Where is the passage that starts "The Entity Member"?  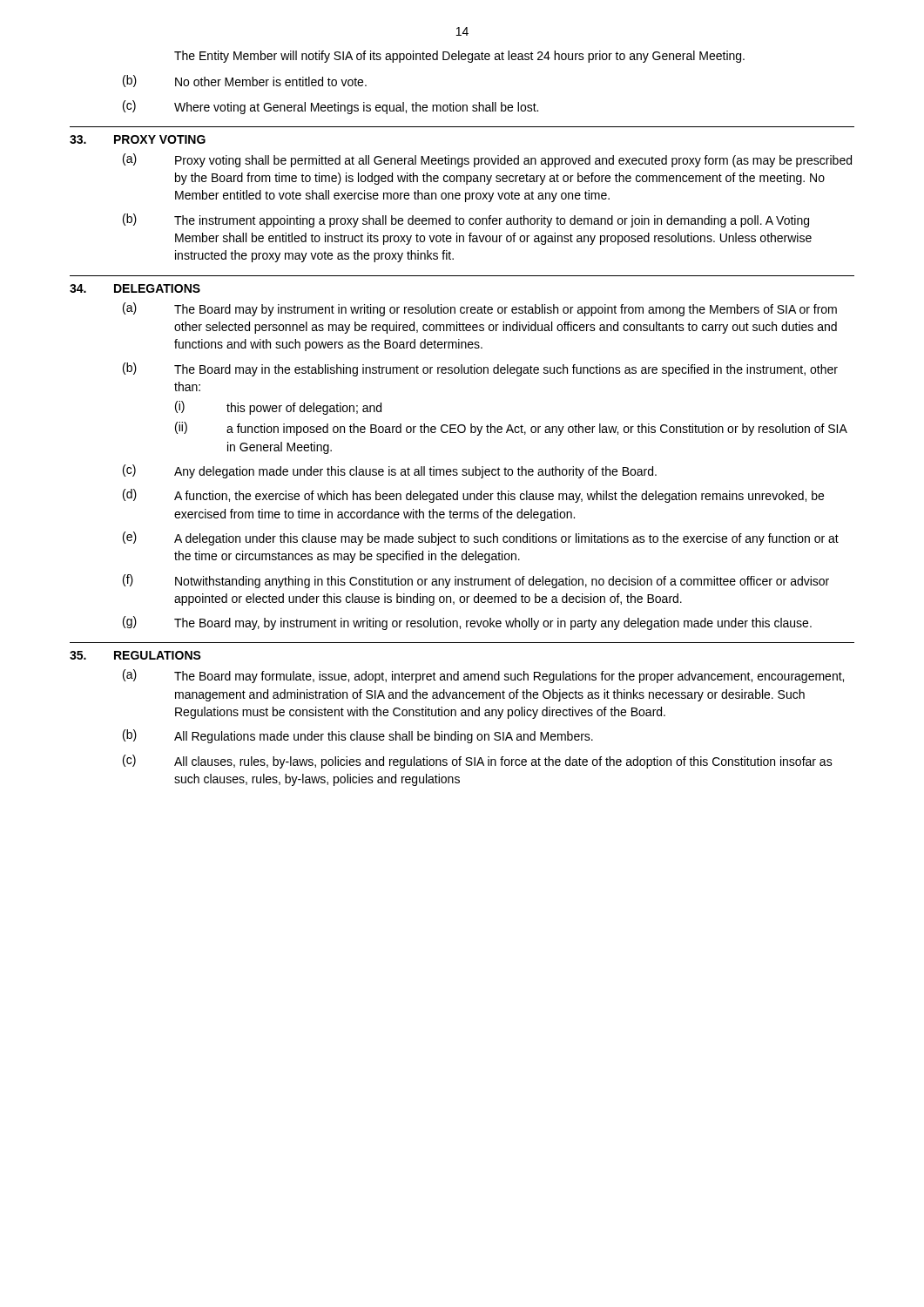point(460,56)
